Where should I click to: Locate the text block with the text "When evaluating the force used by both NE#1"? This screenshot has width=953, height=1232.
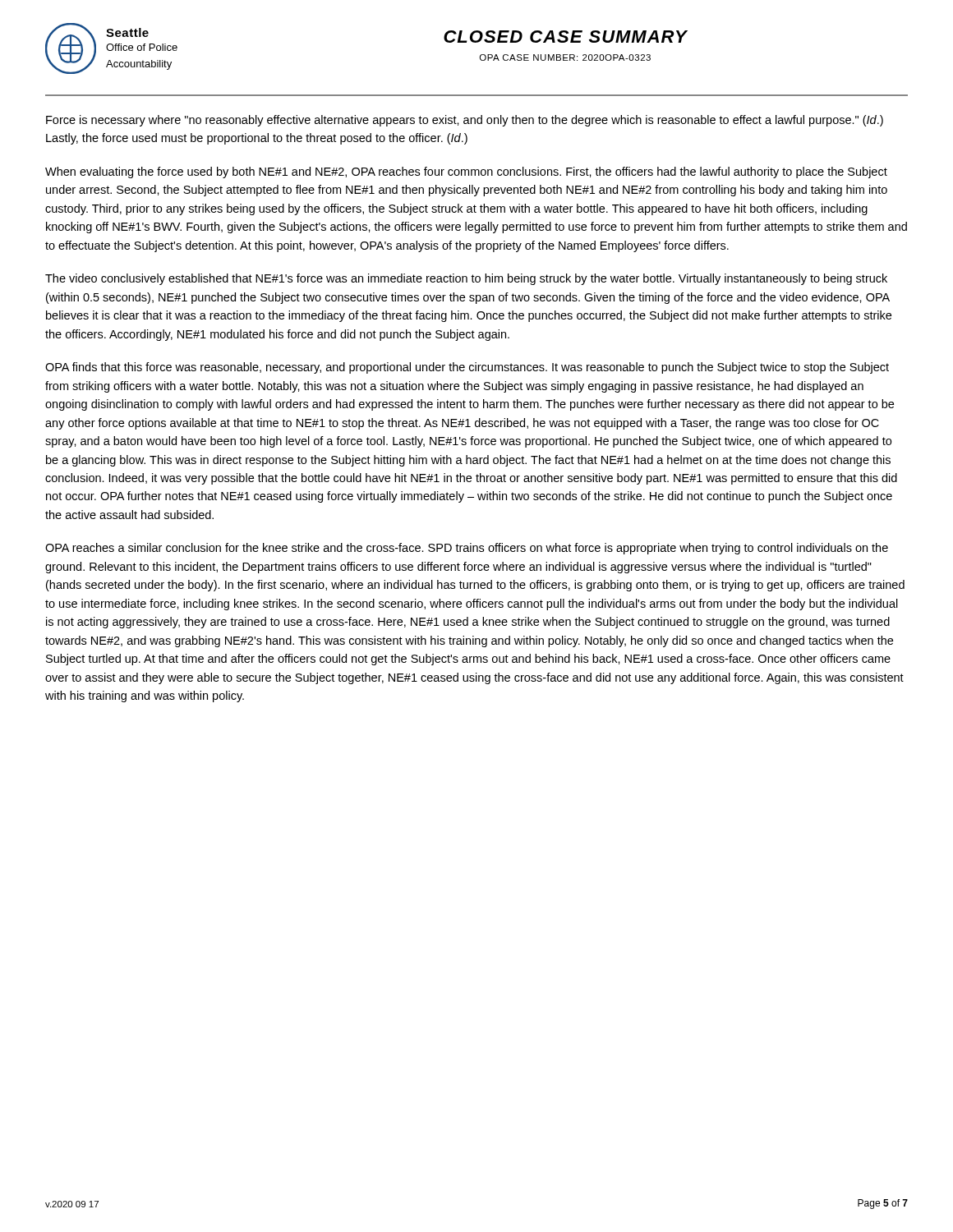coord(476,209)
